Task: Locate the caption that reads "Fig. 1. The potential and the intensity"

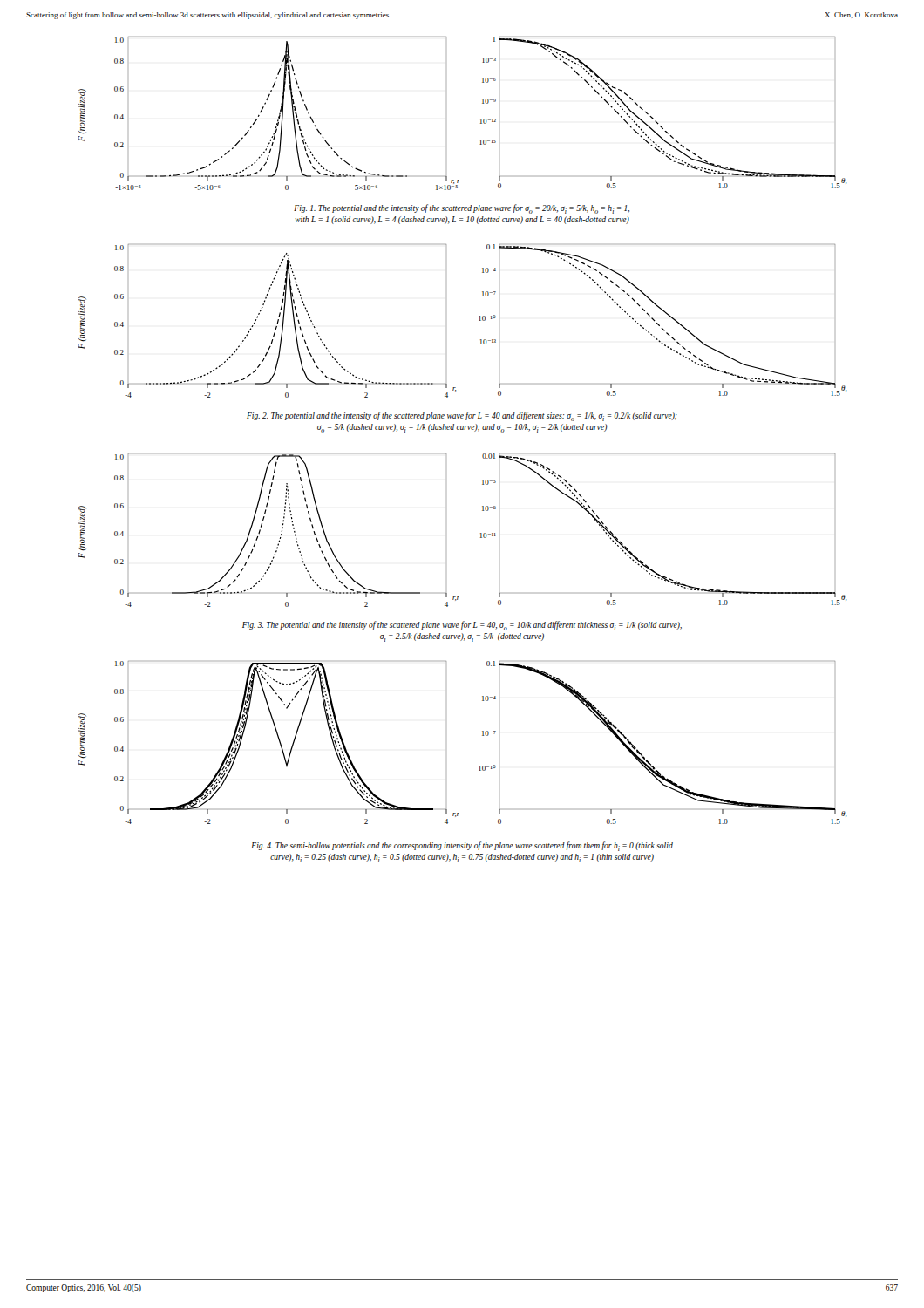Action: click(462, 214)
